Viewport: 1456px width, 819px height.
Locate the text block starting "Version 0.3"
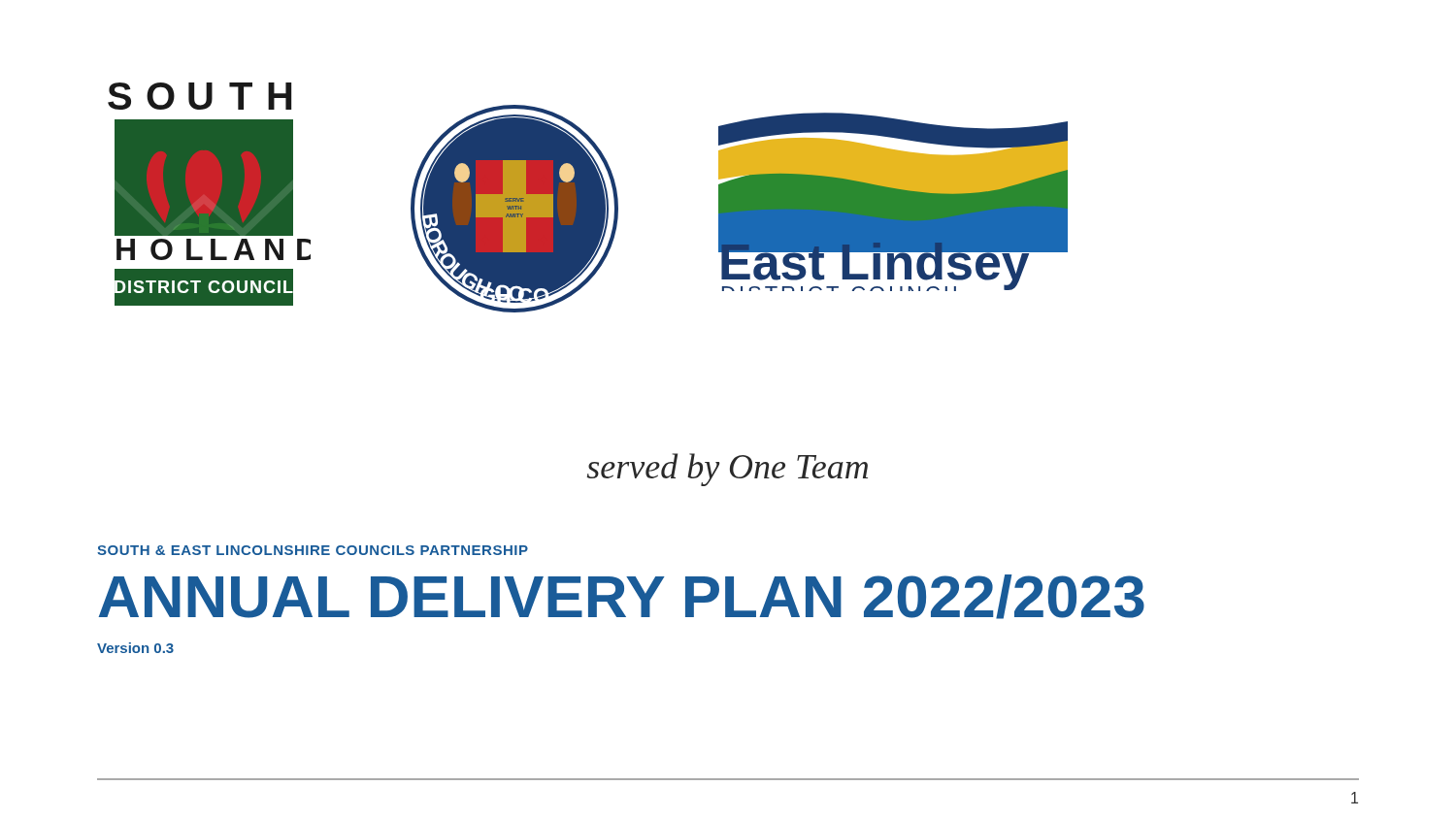[136, 648]
